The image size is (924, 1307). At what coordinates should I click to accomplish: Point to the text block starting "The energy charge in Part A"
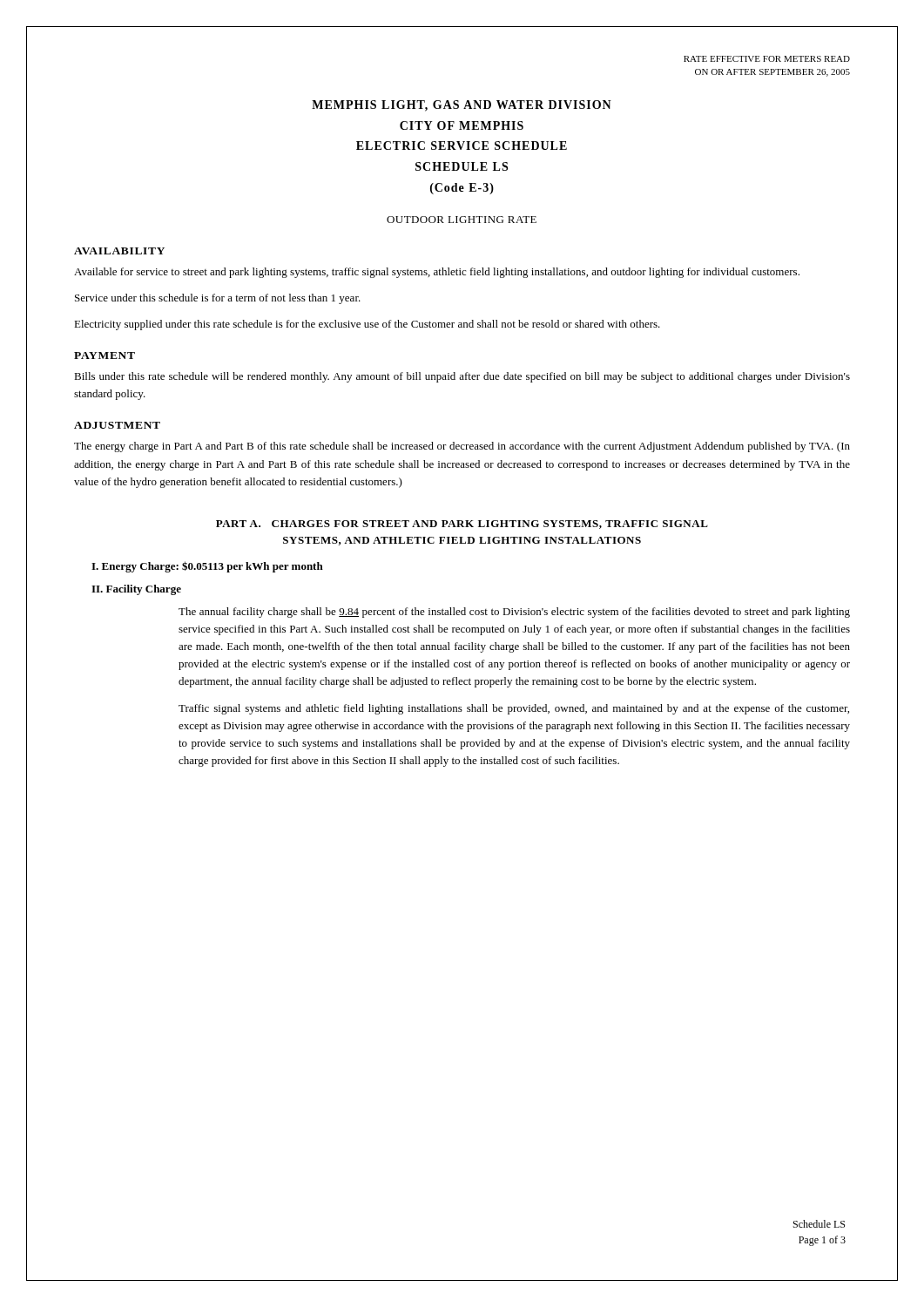coord(462,464)
